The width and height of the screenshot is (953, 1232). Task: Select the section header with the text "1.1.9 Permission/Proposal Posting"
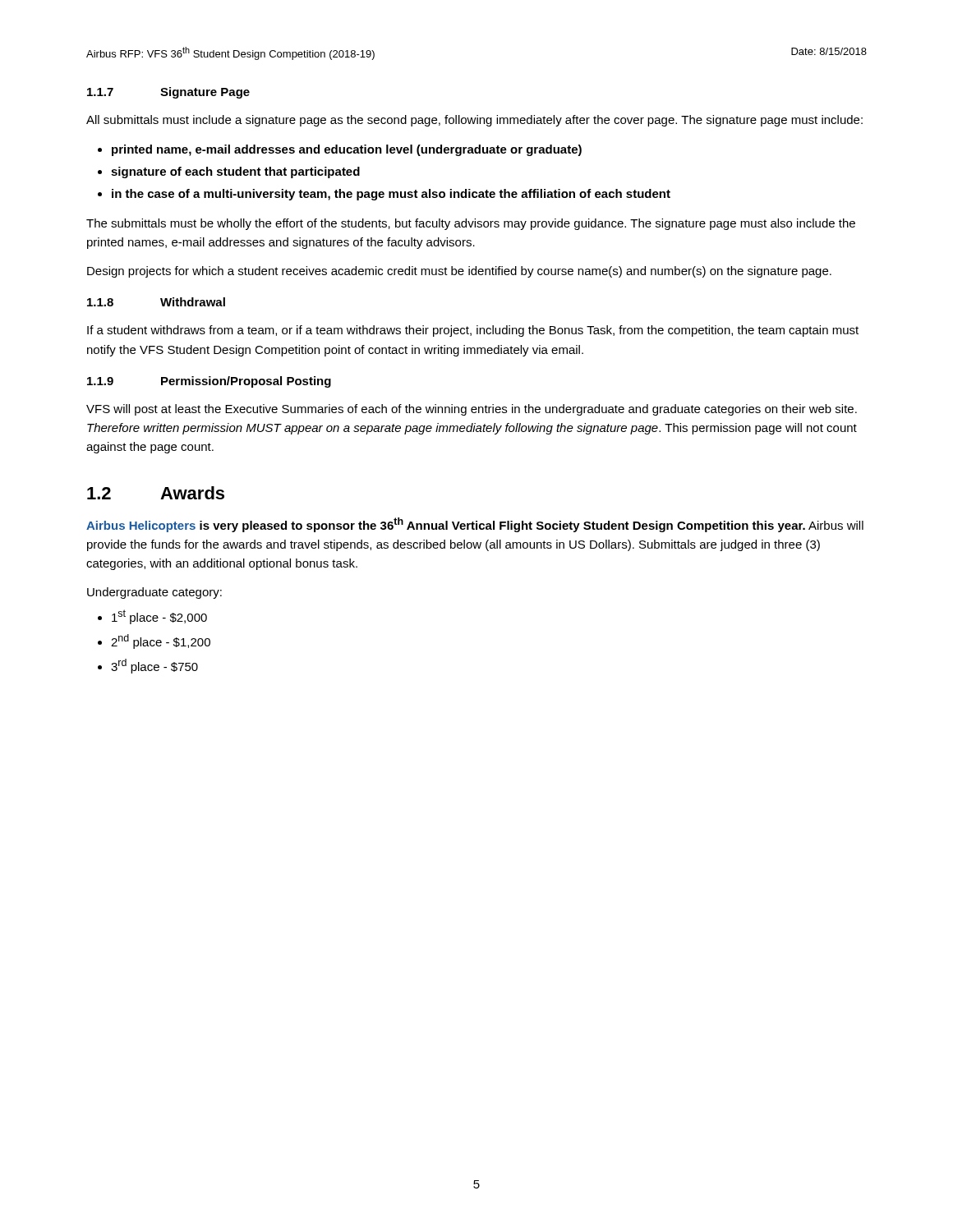209,381
